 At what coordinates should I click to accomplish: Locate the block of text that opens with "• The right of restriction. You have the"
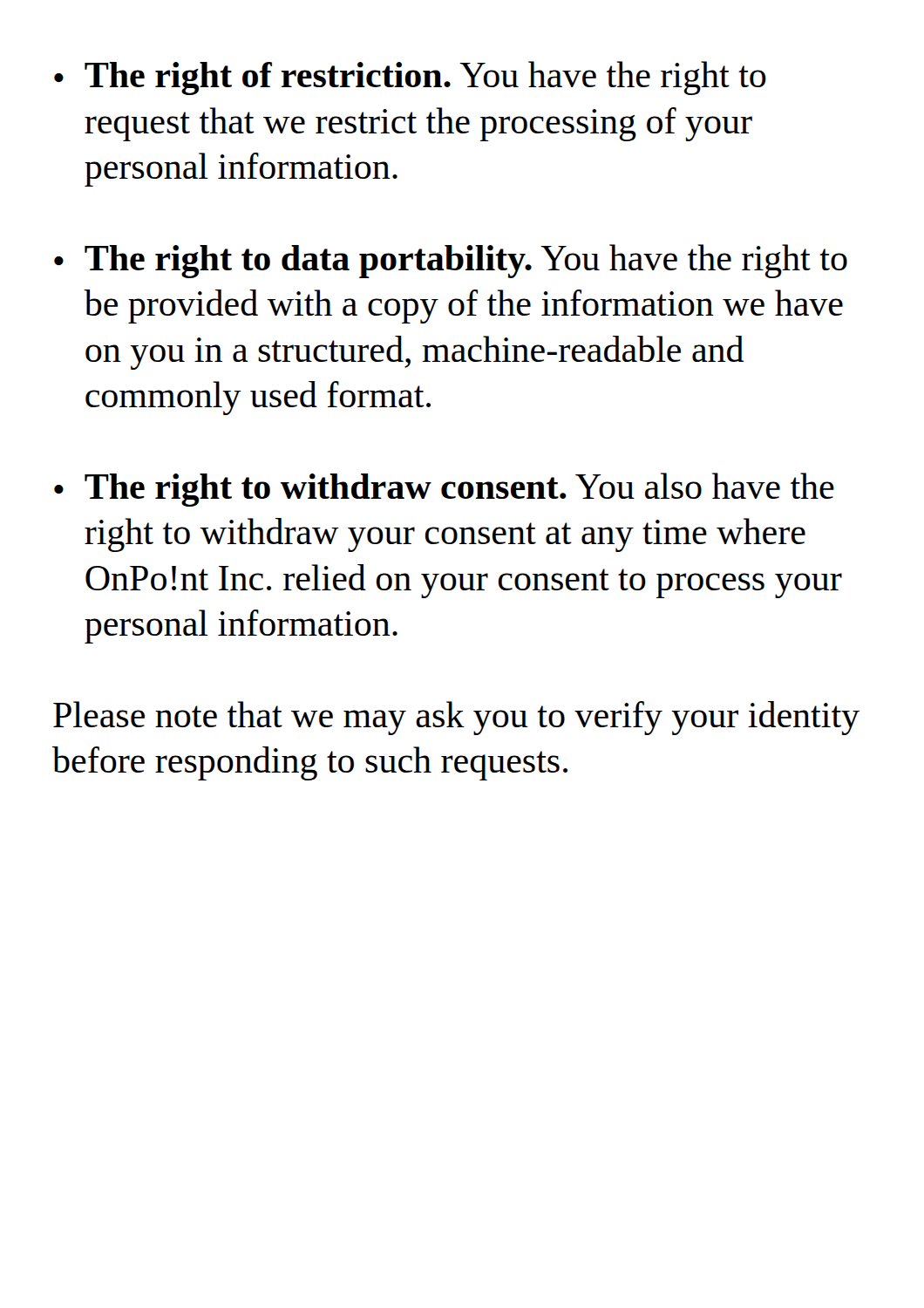pos(462,121)
